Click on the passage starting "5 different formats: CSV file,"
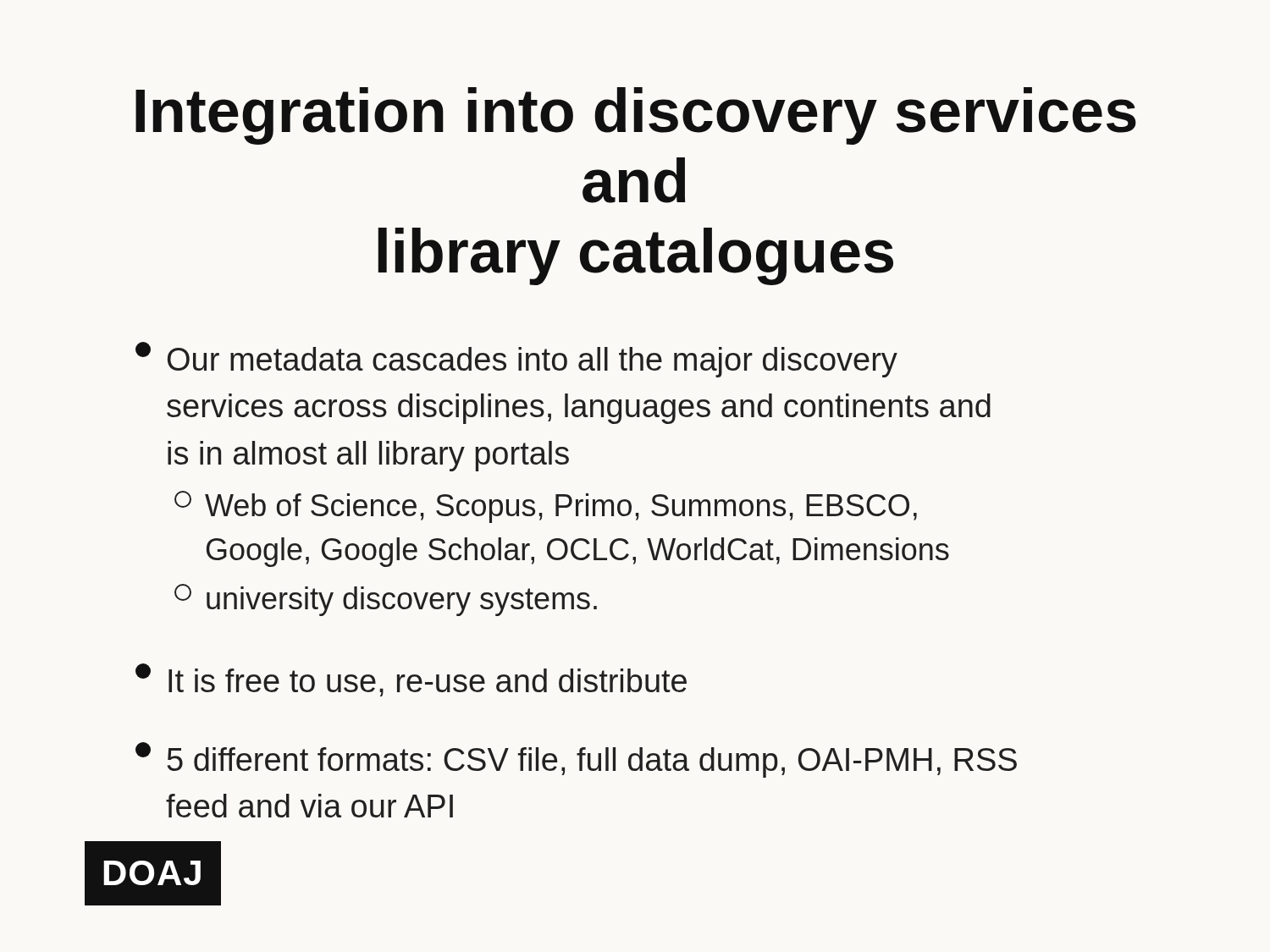This screenshot has height=952, width=1270. click(577, 784)
